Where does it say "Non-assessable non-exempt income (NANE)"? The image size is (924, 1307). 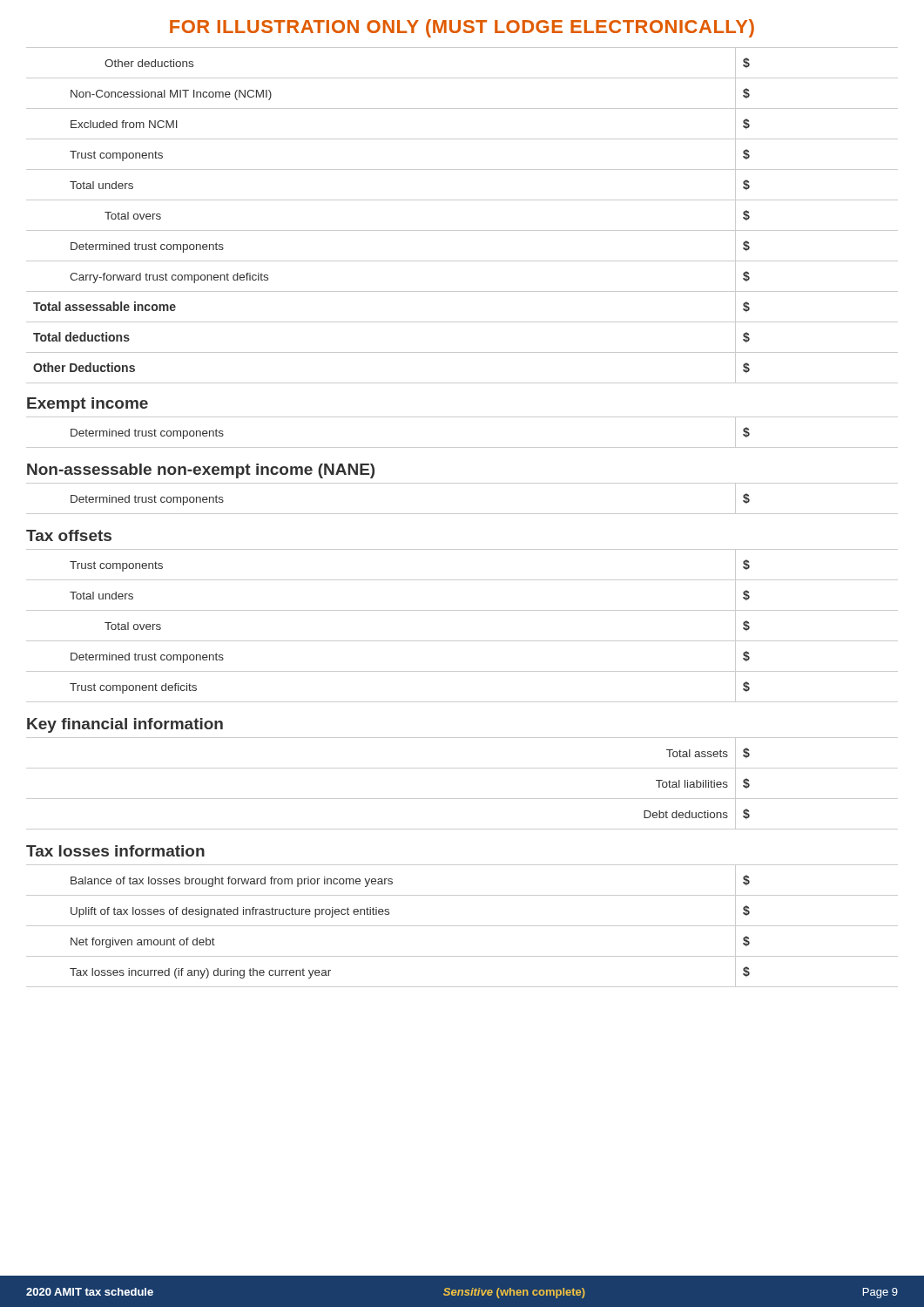click(x=201, y=471)
